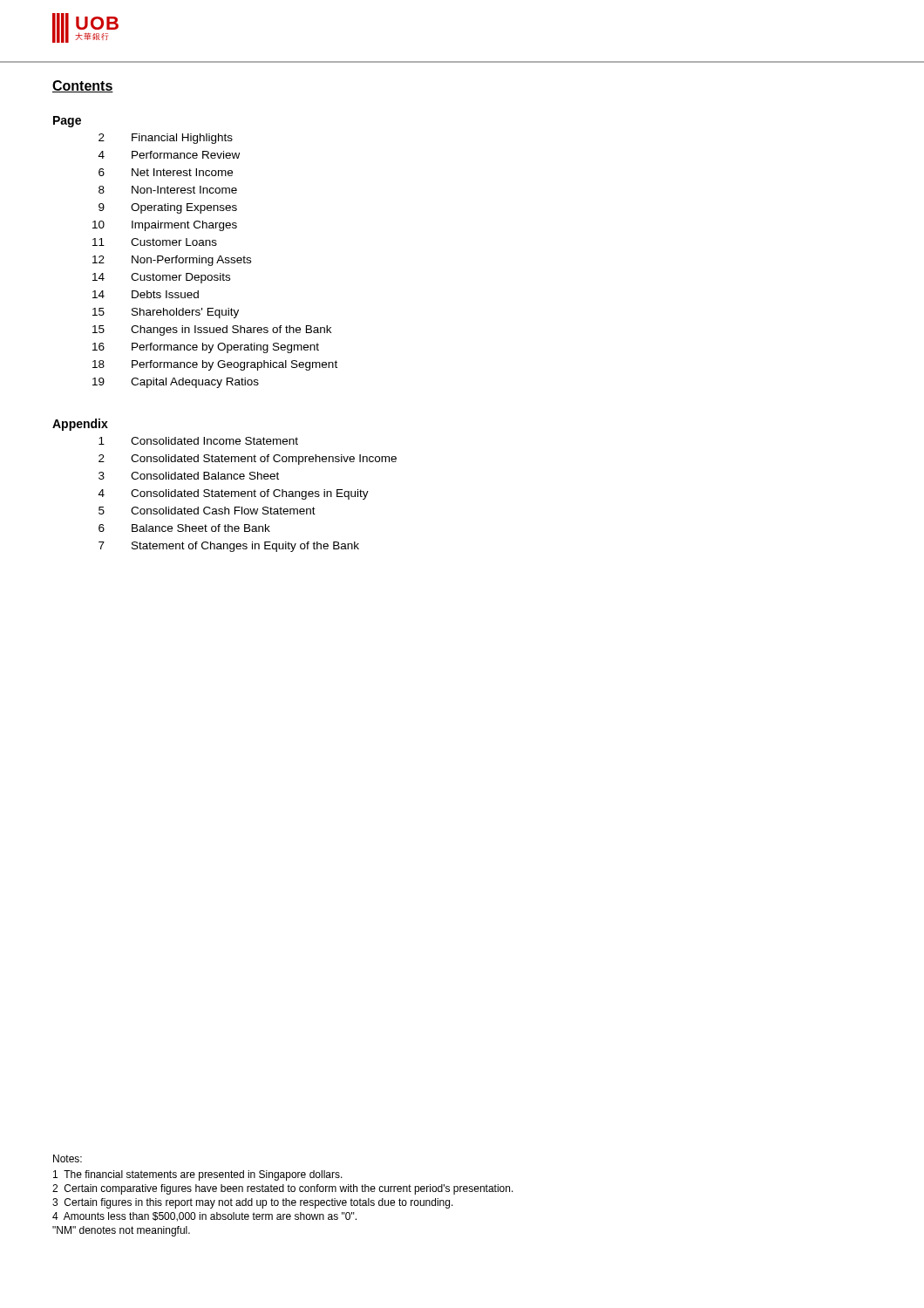The height and width of the screenshot is (1308, 924).
Task: Find the list item that says "2 Financial Highlights"
Action: coord(143,137)
